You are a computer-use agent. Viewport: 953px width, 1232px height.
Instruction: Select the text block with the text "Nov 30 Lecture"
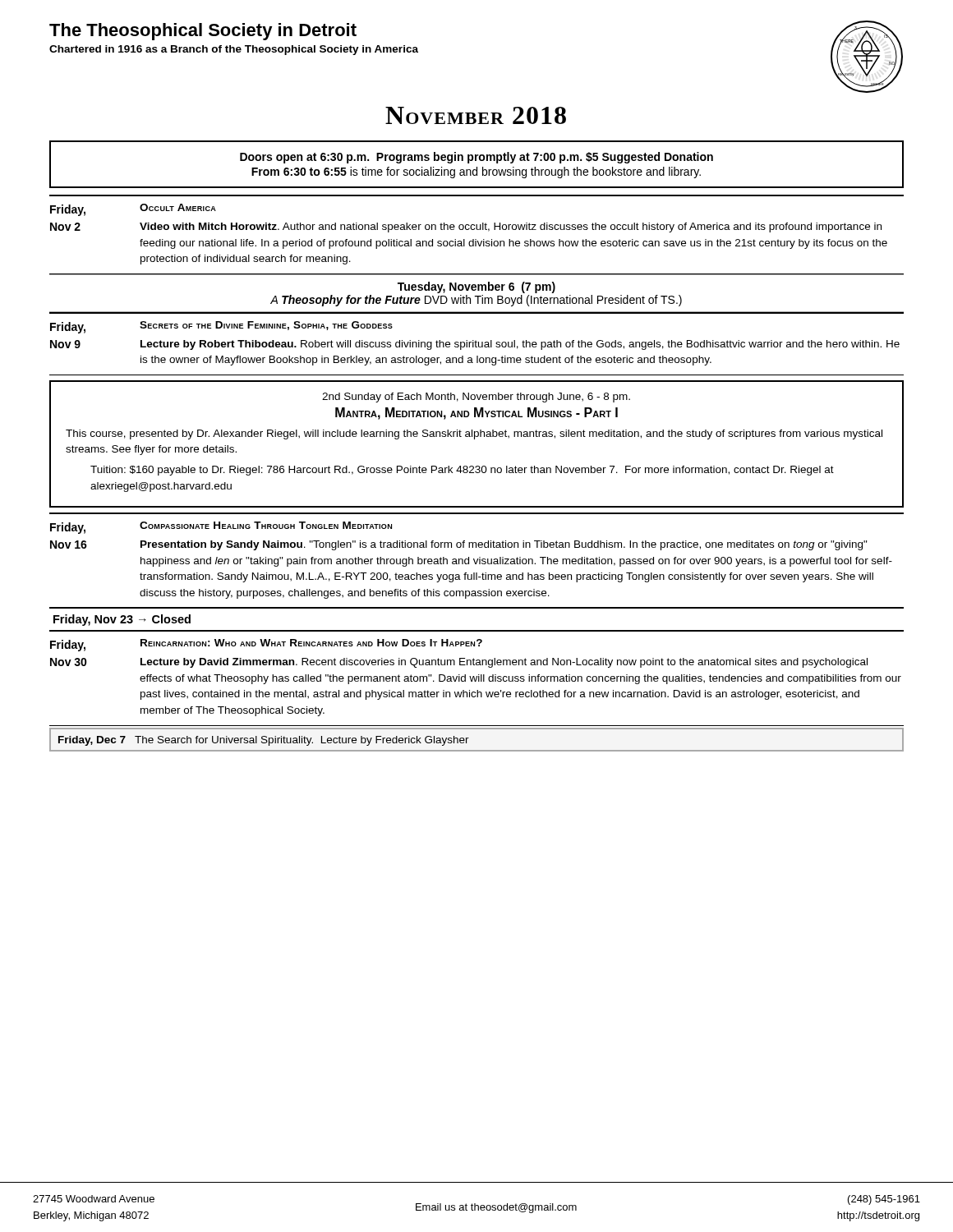(x=476, y=686)
